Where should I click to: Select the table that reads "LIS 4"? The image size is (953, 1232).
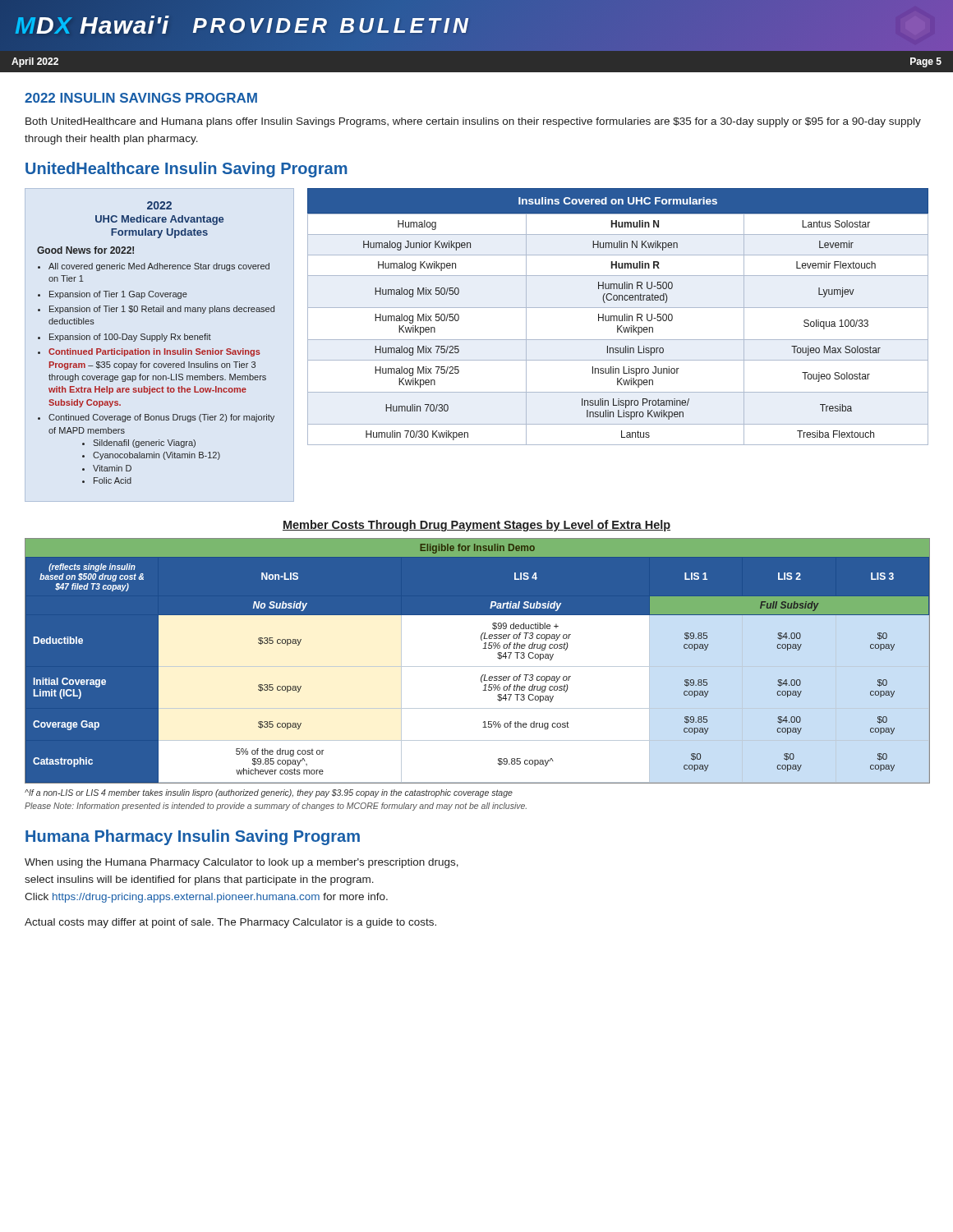(477, 661)
